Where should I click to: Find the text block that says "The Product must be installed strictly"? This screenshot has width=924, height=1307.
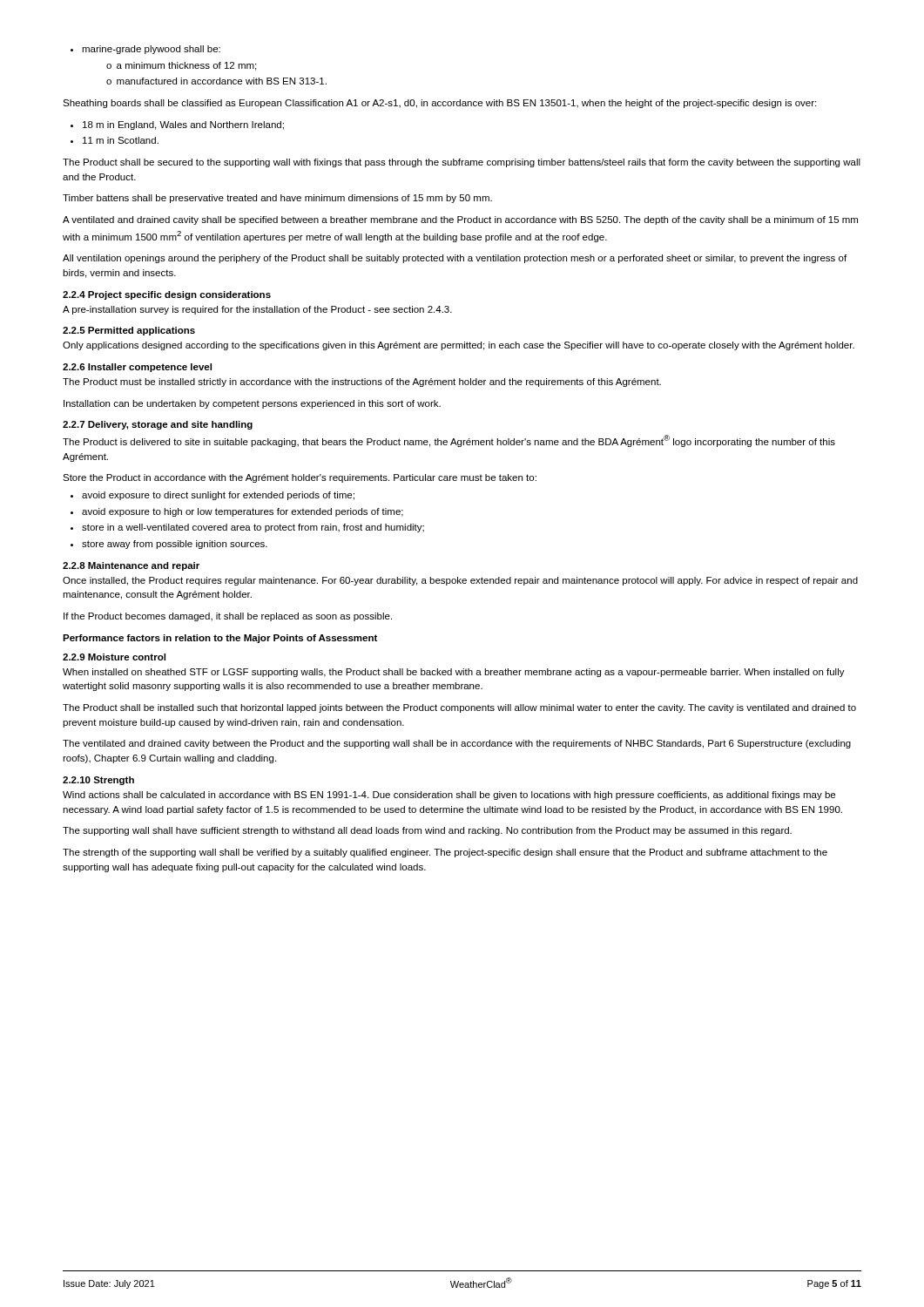coord(362,382)
